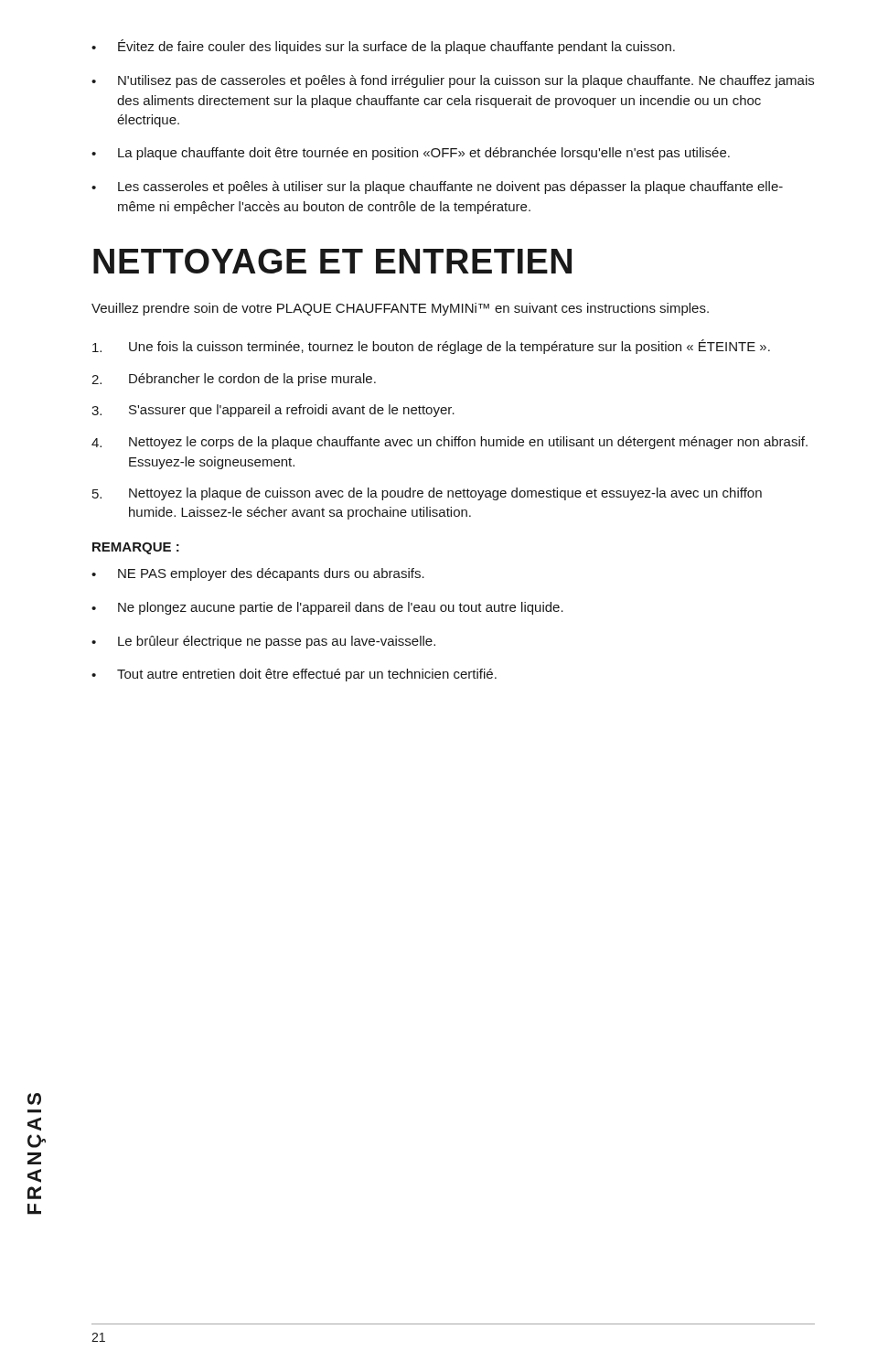Click the passage that begins "• Évitez de faire couler des"

pos(453,47)
